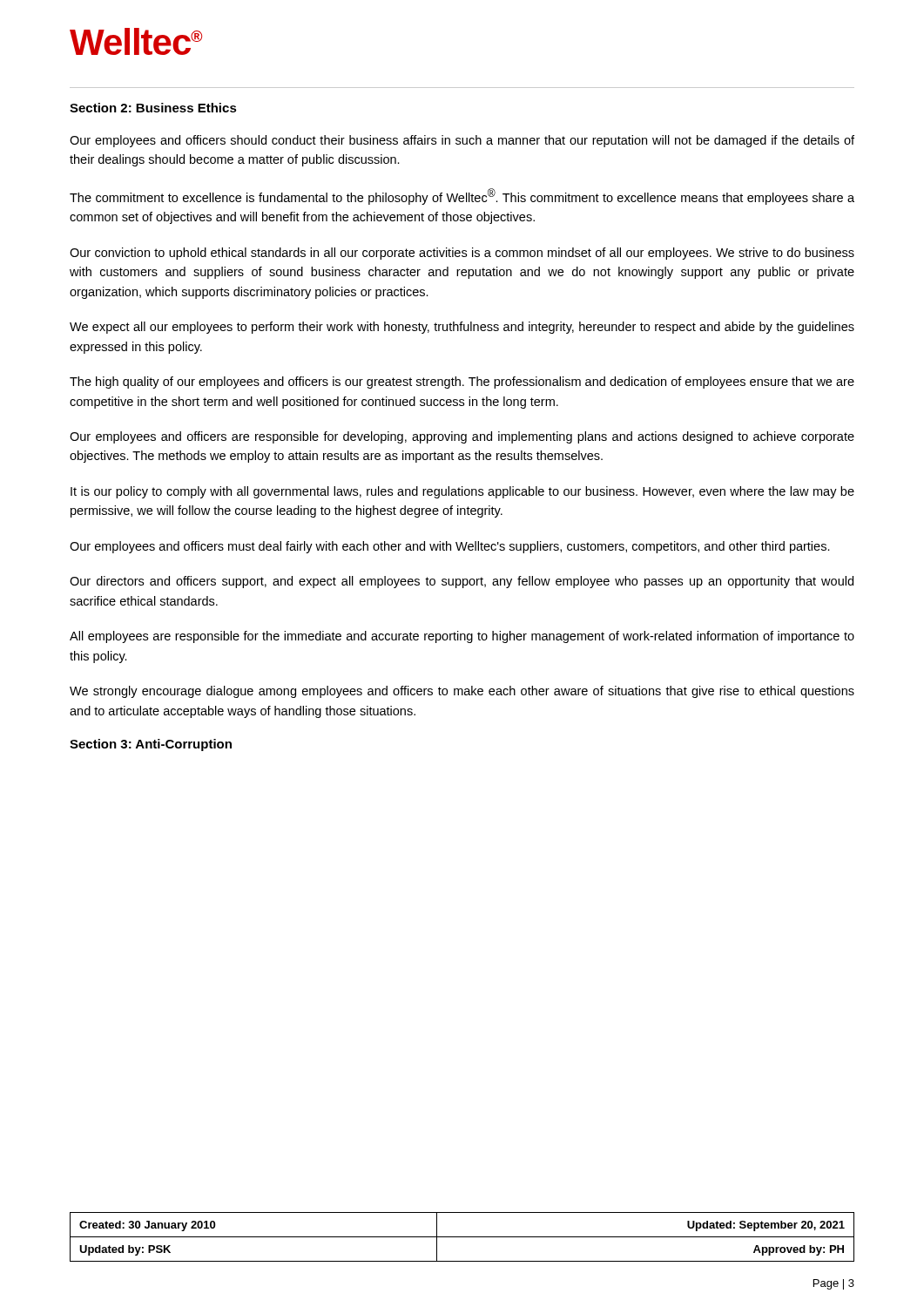Select the text block with the text "We strongly encourage dialogue among employees and"
The image size is (924, 1307).
(462, 701)
